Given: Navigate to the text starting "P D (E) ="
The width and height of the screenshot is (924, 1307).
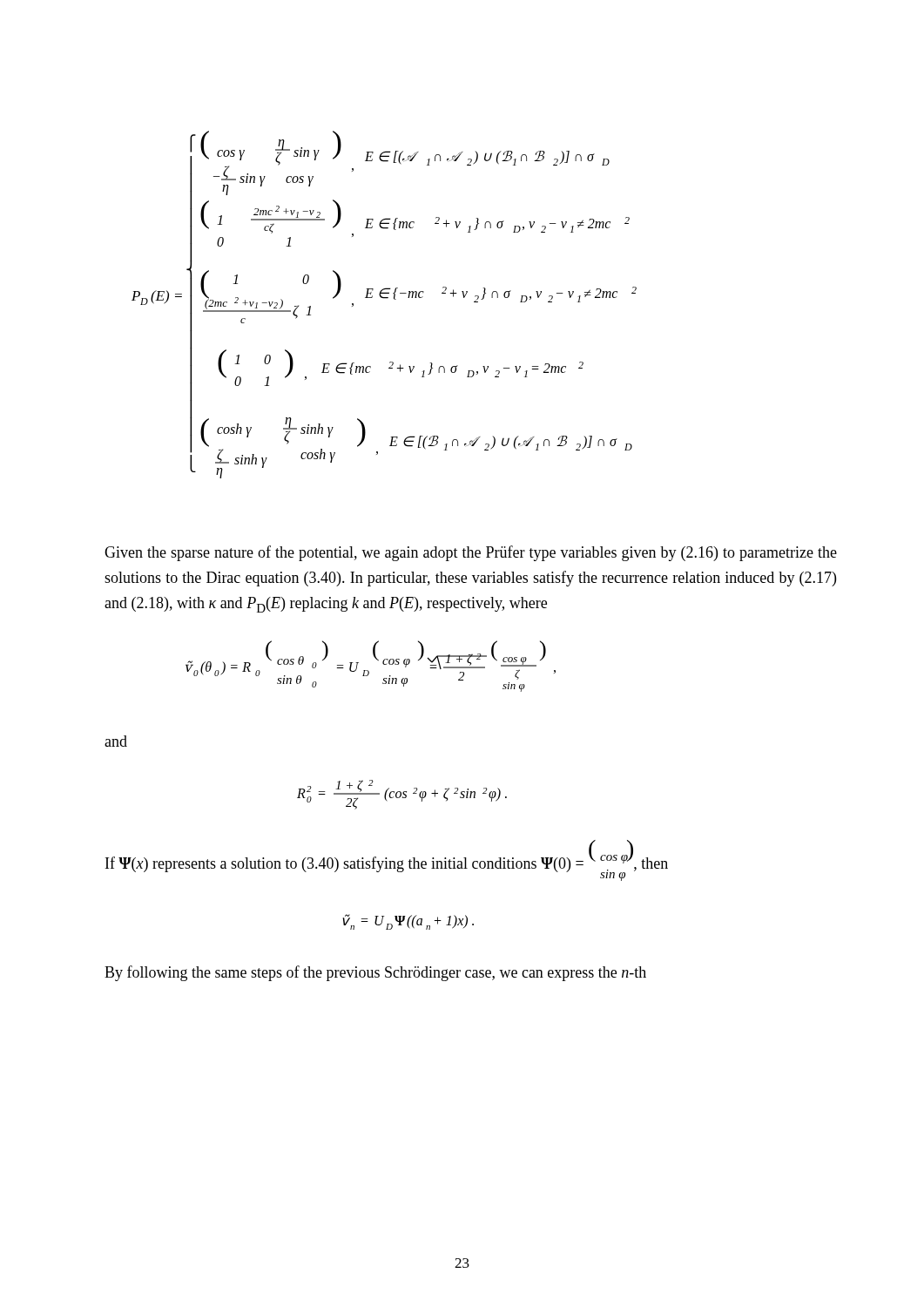Looking at the screenshot, I should [x=471, y=296].
